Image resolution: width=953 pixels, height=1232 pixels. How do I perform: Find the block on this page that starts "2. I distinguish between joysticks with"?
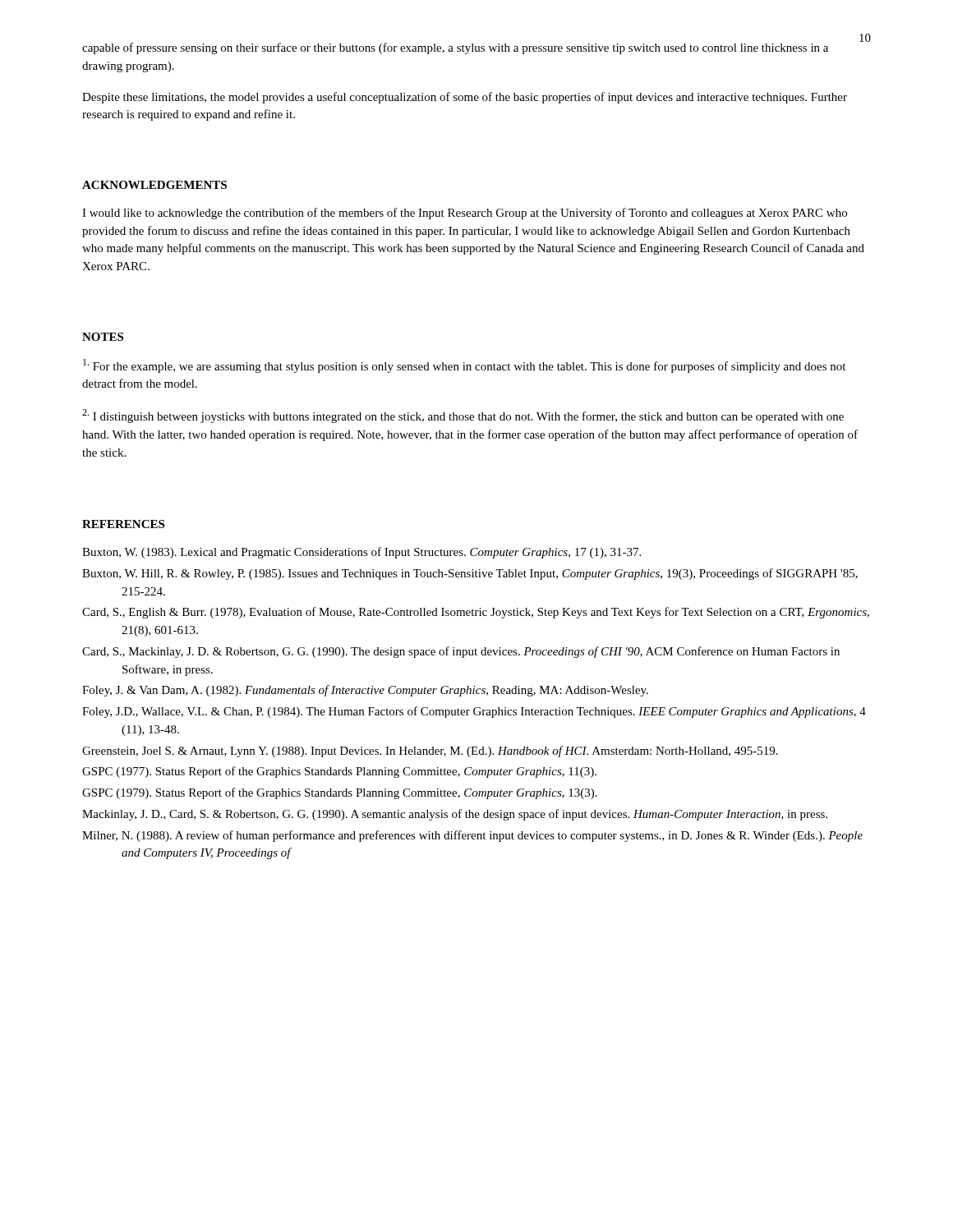coord(470,433)
